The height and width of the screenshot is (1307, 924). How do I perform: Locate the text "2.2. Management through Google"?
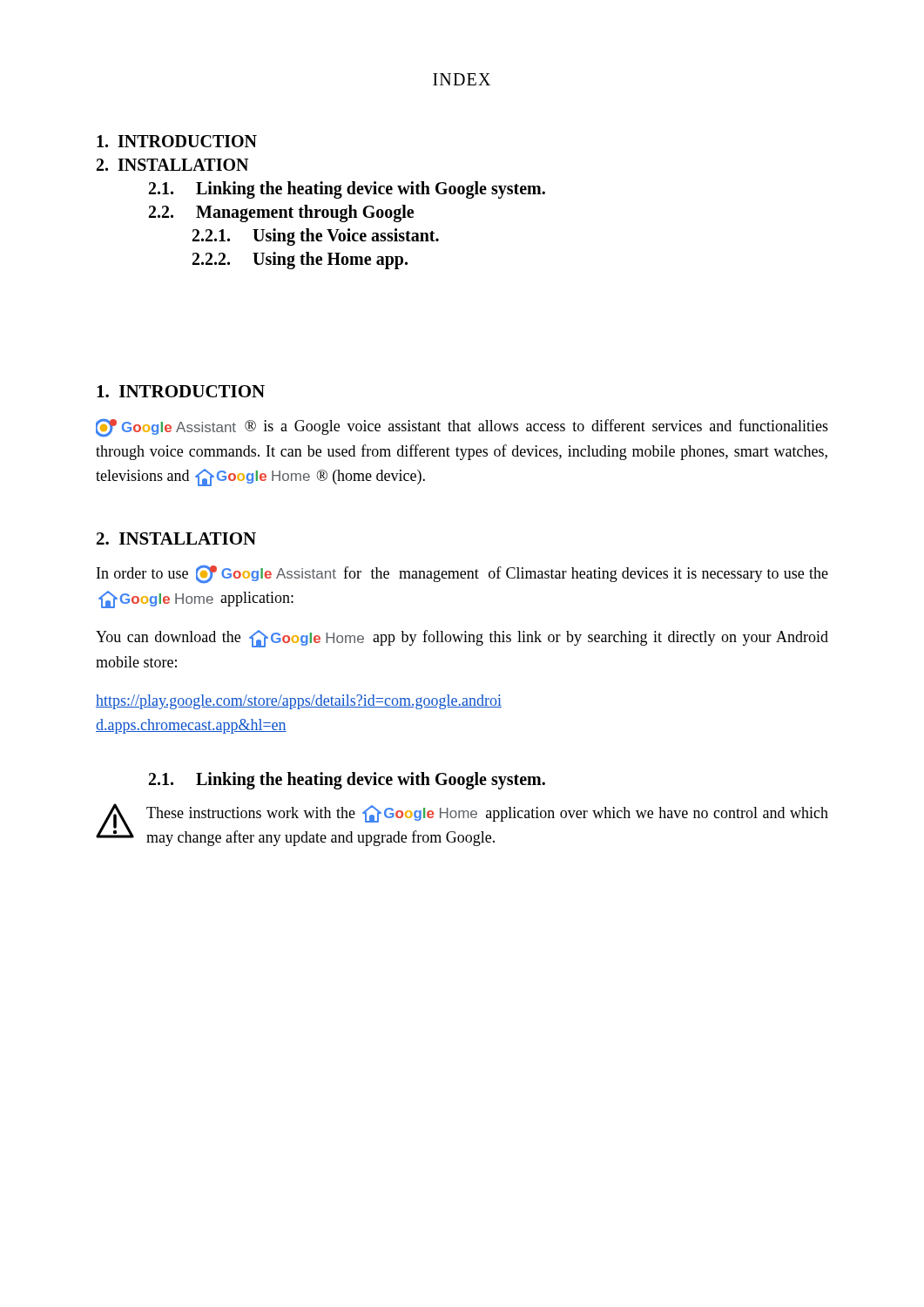(281, 212)
